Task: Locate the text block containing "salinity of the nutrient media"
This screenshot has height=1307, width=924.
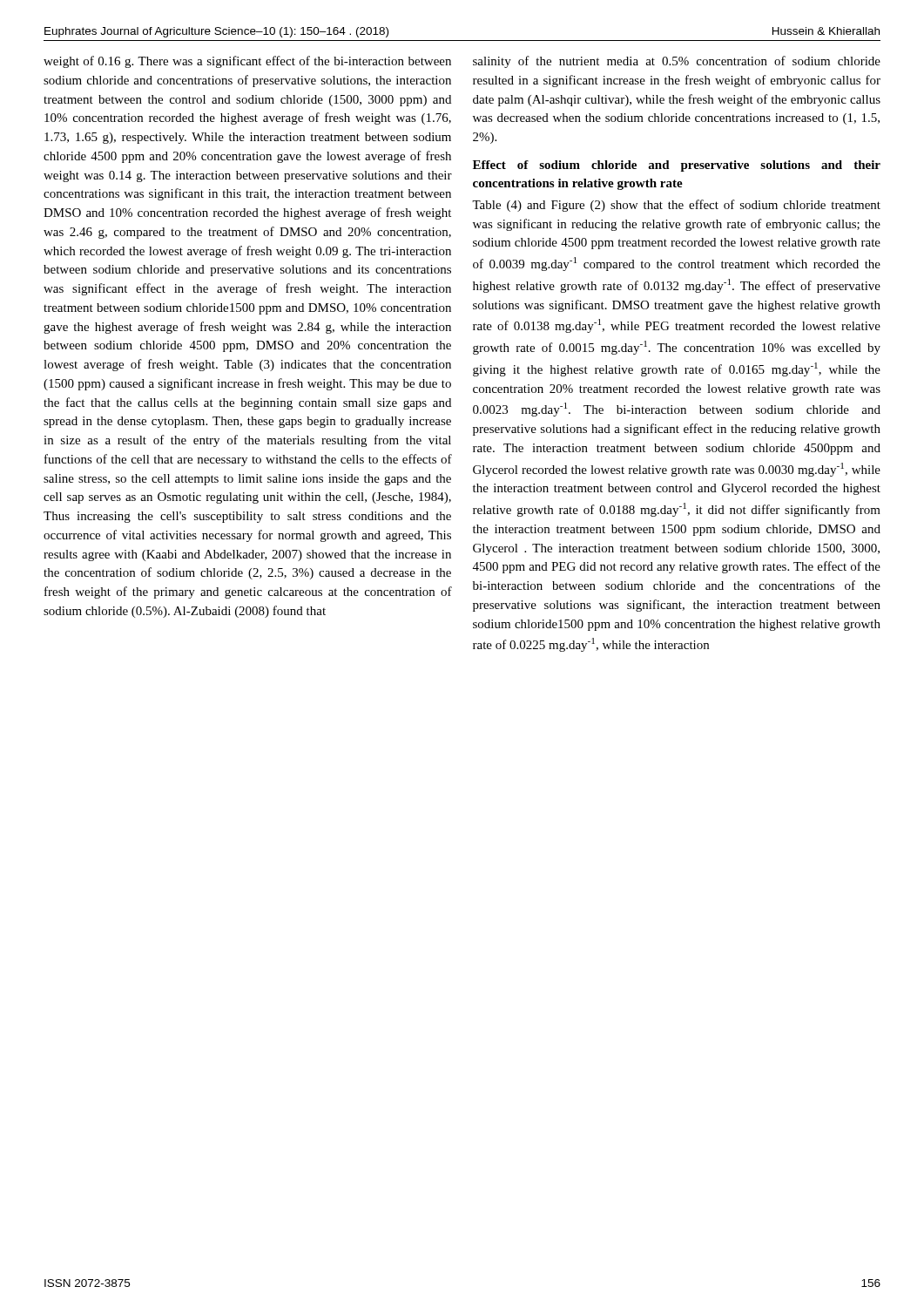Action: coord(676,99)
